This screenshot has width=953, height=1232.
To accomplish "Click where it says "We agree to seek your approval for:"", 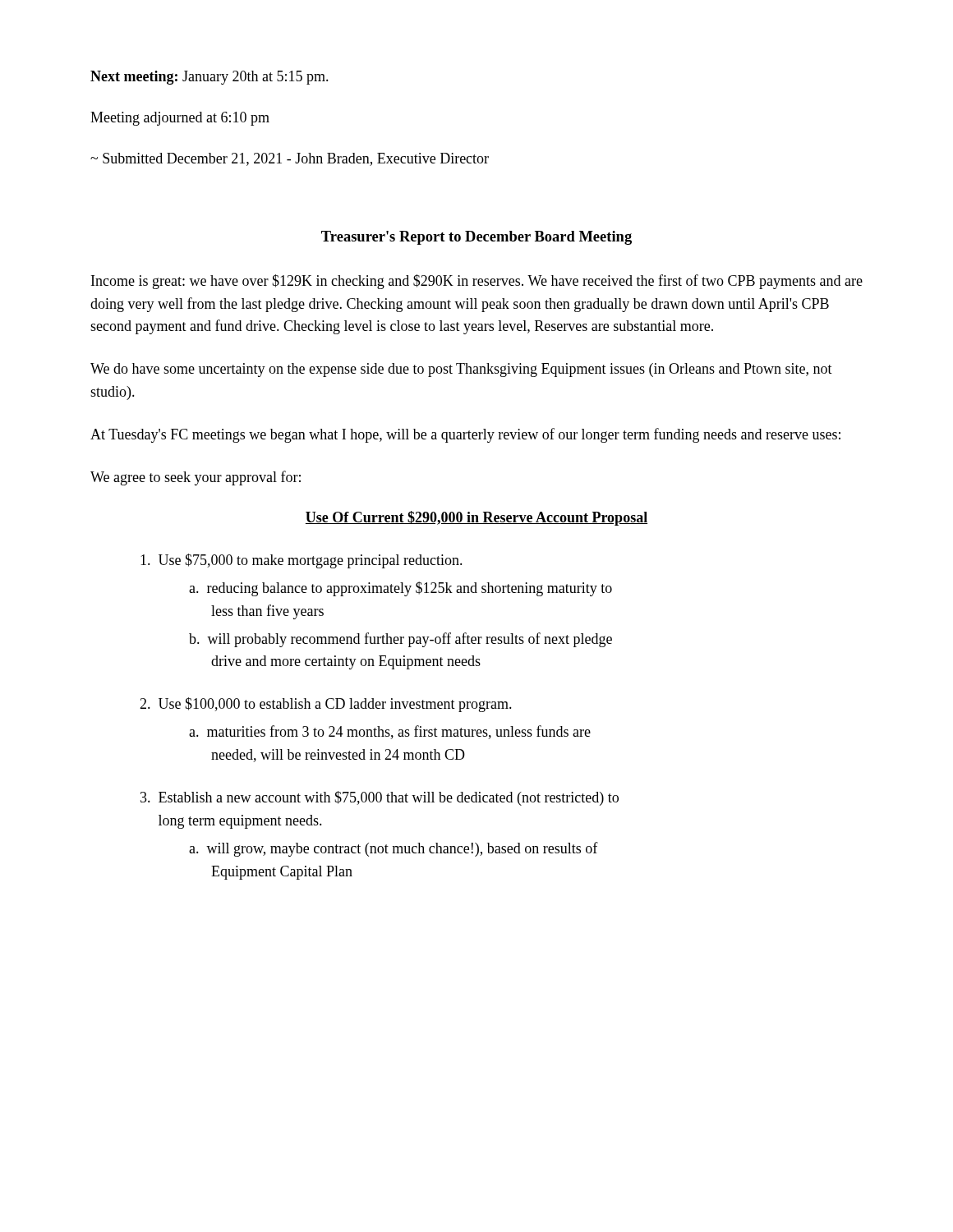I will (x=196, y=478).
